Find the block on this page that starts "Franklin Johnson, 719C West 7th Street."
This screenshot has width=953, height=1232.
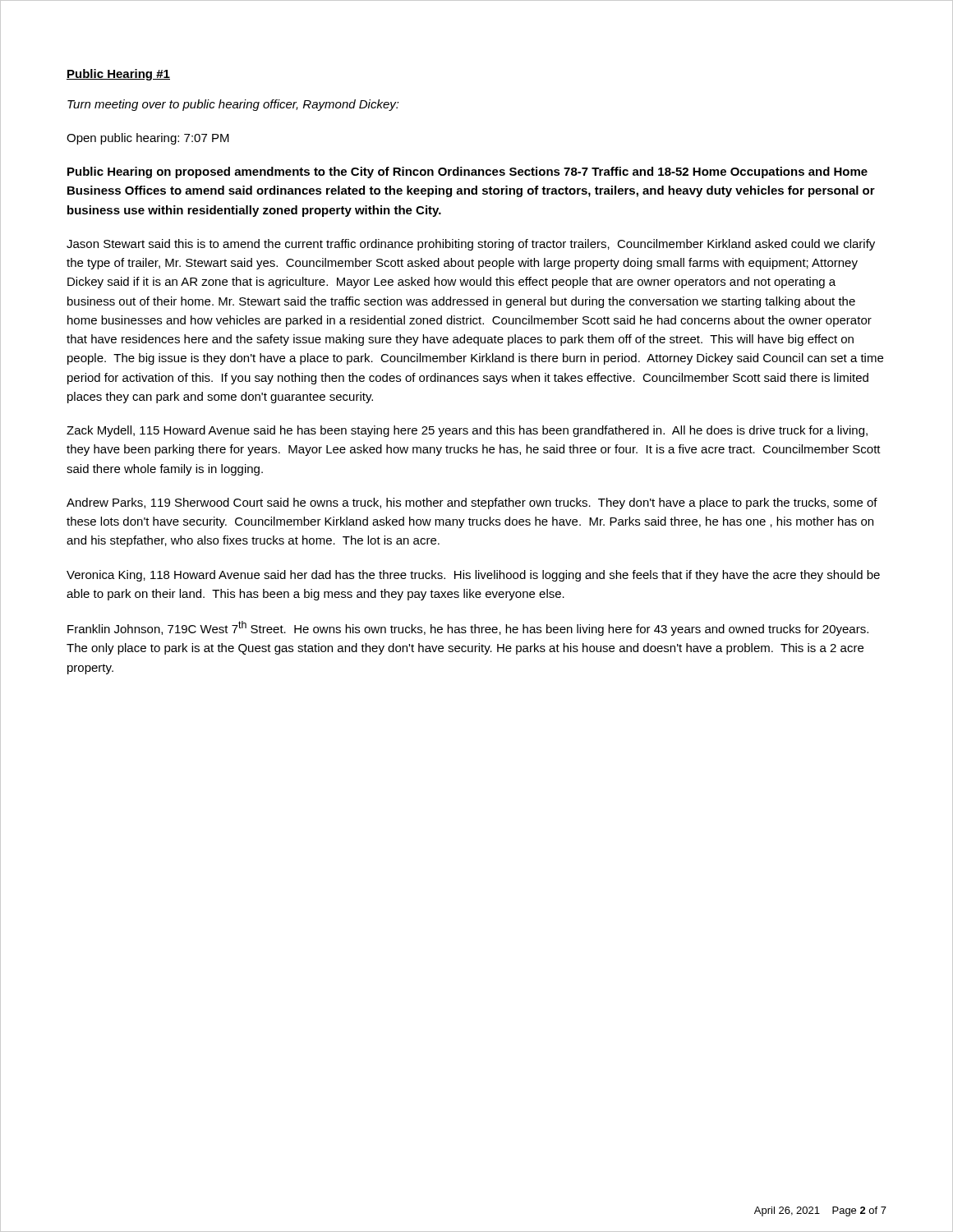click(470, 647)
